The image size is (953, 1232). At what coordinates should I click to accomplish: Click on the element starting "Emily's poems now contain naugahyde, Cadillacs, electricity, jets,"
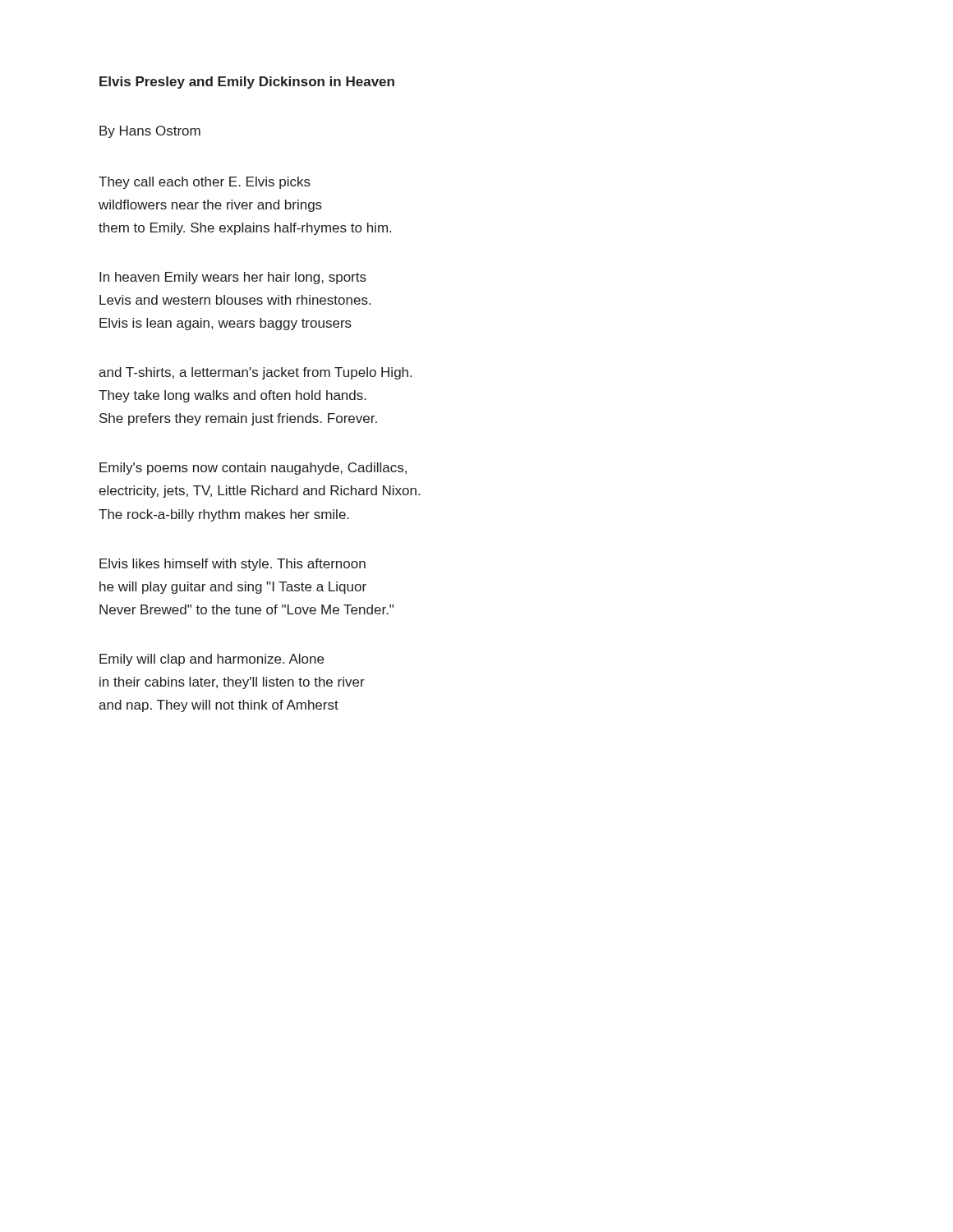click(260, 491)
